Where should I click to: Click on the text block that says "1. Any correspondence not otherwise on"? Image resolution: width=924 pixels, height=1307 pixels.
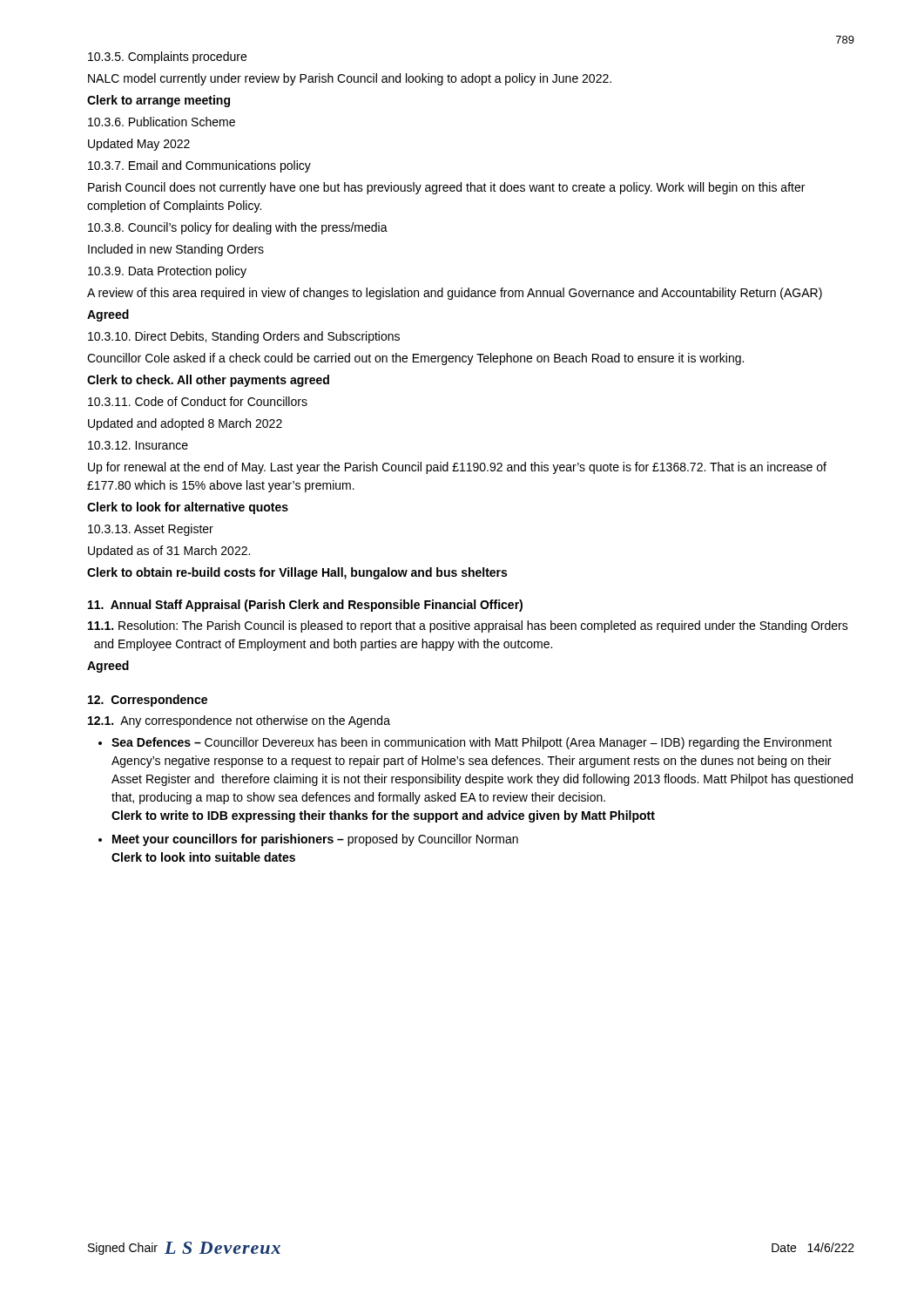[x=239, y=721]
